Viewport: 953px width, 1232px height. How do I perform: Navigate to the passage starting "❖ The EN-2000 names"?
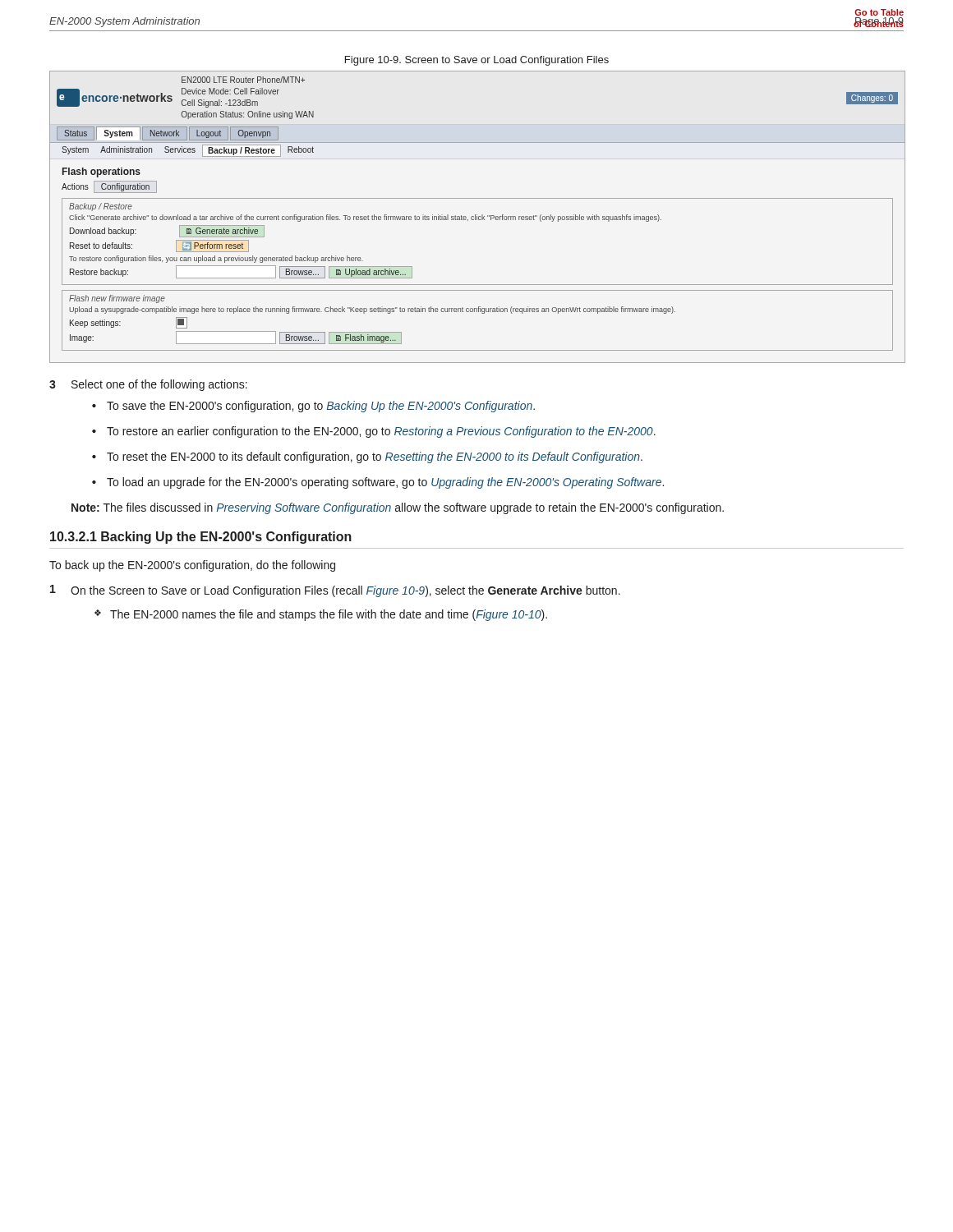point(321,614)
